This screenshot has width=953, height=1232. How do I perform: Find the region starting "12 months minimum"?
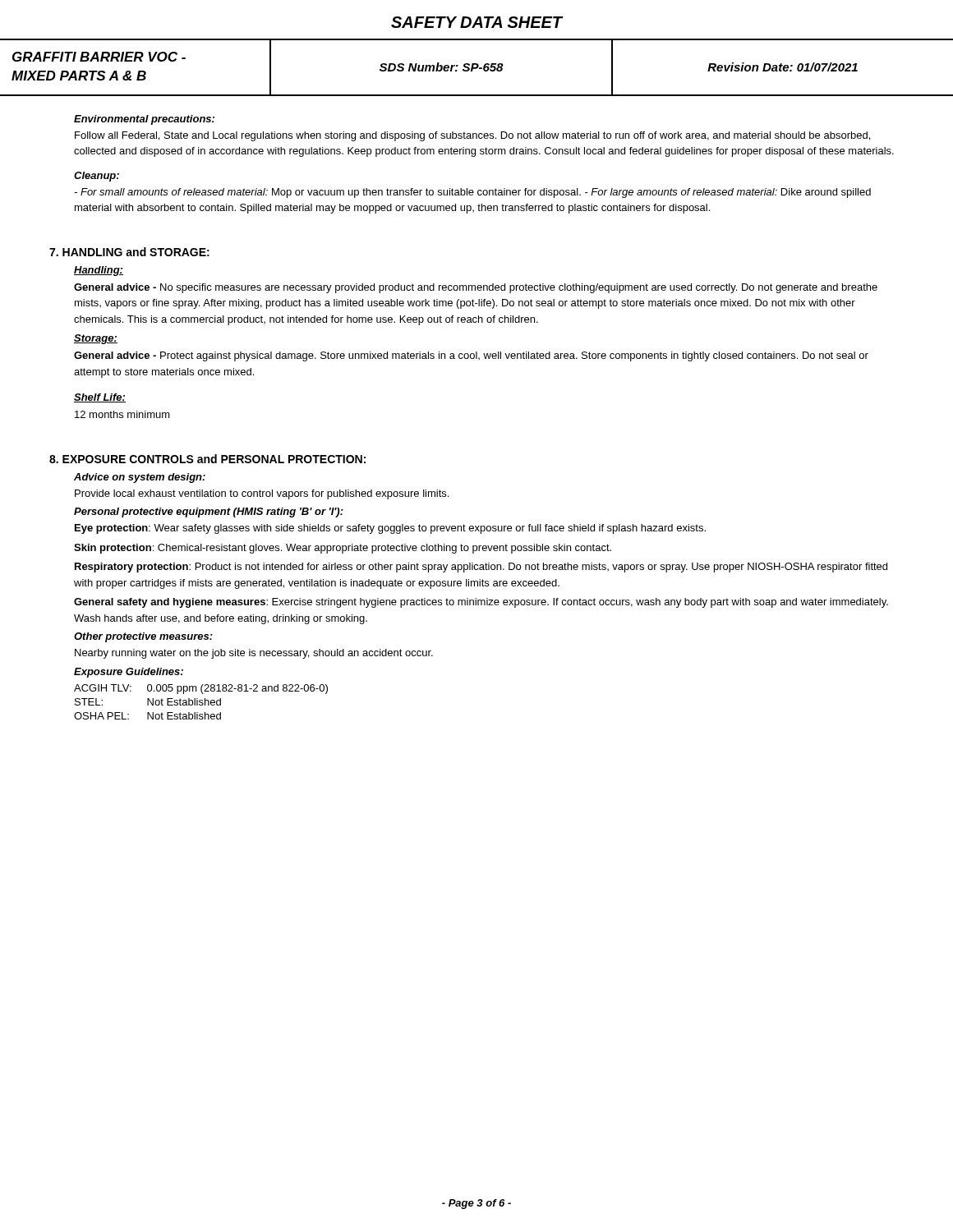tap(122, 415)
